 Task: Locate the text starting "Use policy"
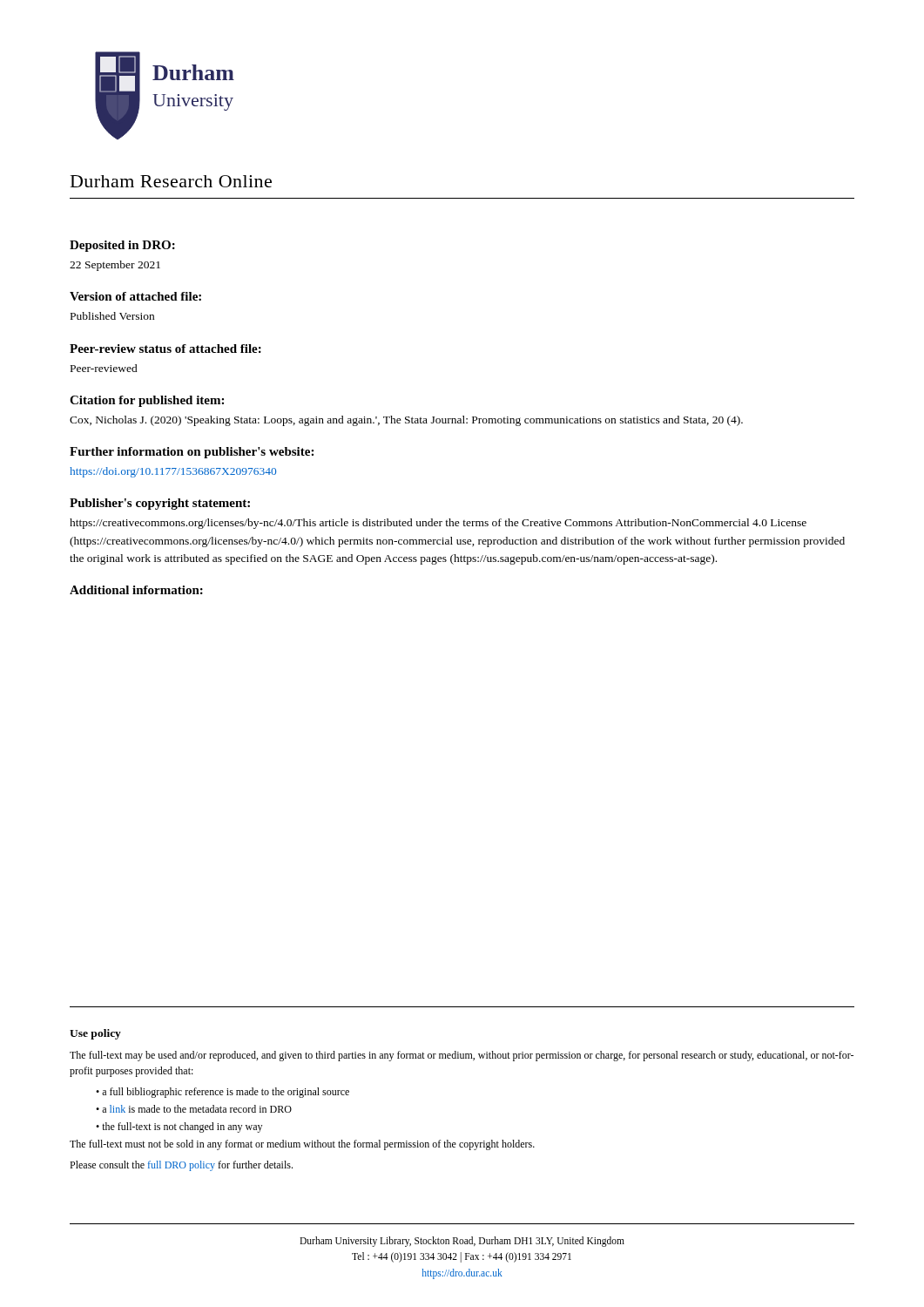95,1034
